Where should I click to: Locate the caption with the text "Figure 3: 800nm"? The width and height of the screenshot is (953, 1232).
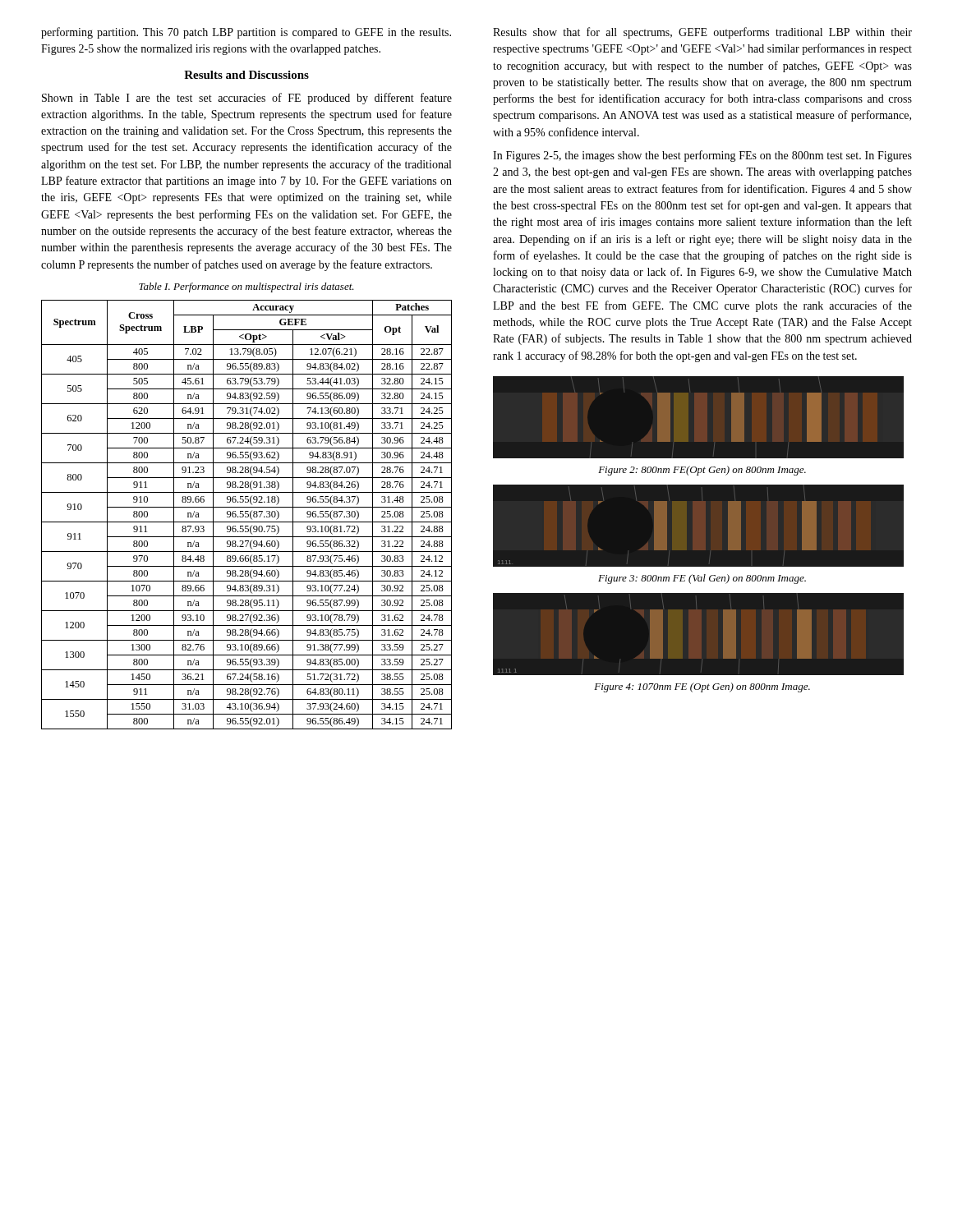pyautogui.click(x=702, y=578)
